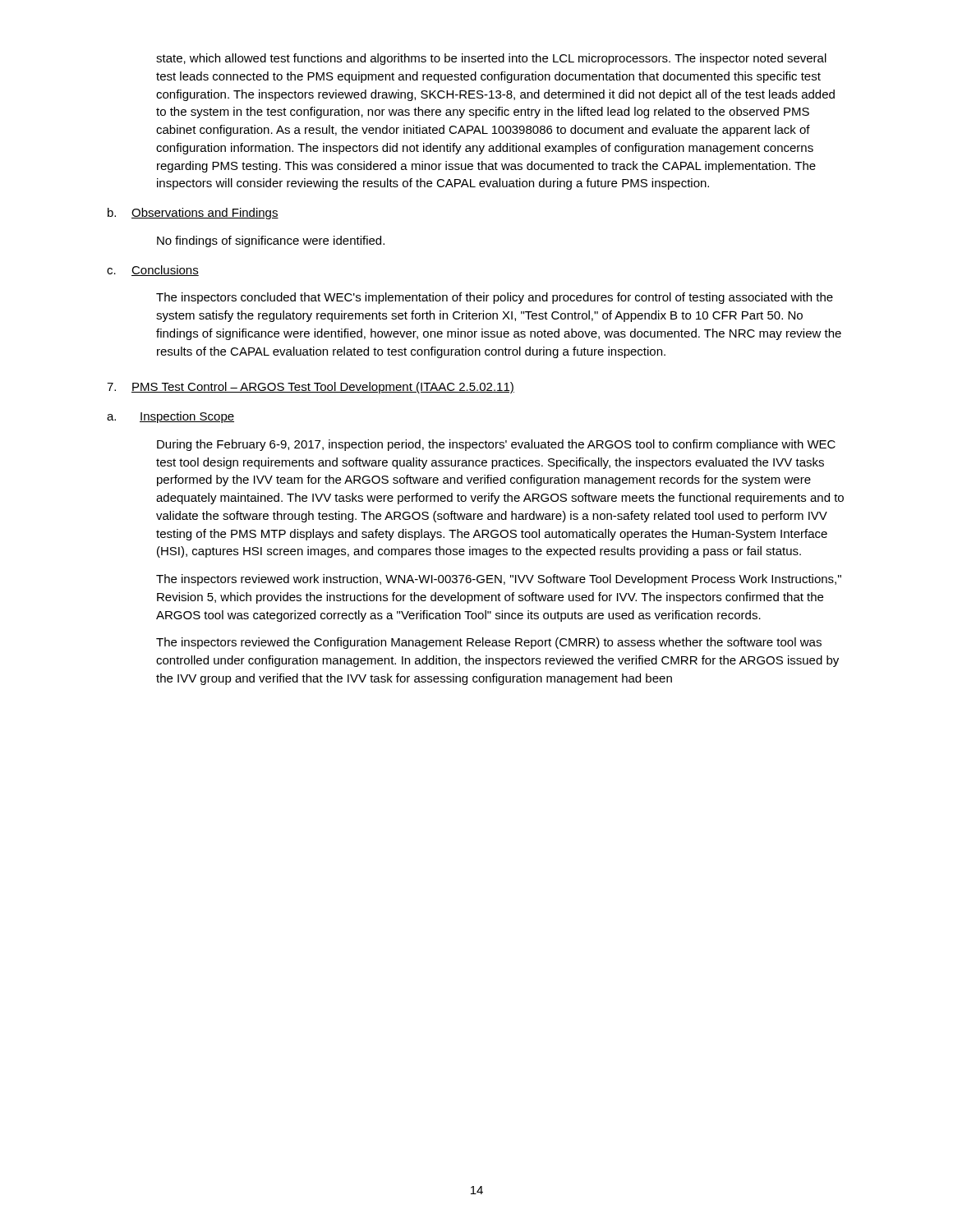Point to the block beginning "The inspectors concluded that WEC's"
The height and width of the screenshot is (1232, 953).
pos(501,324)
